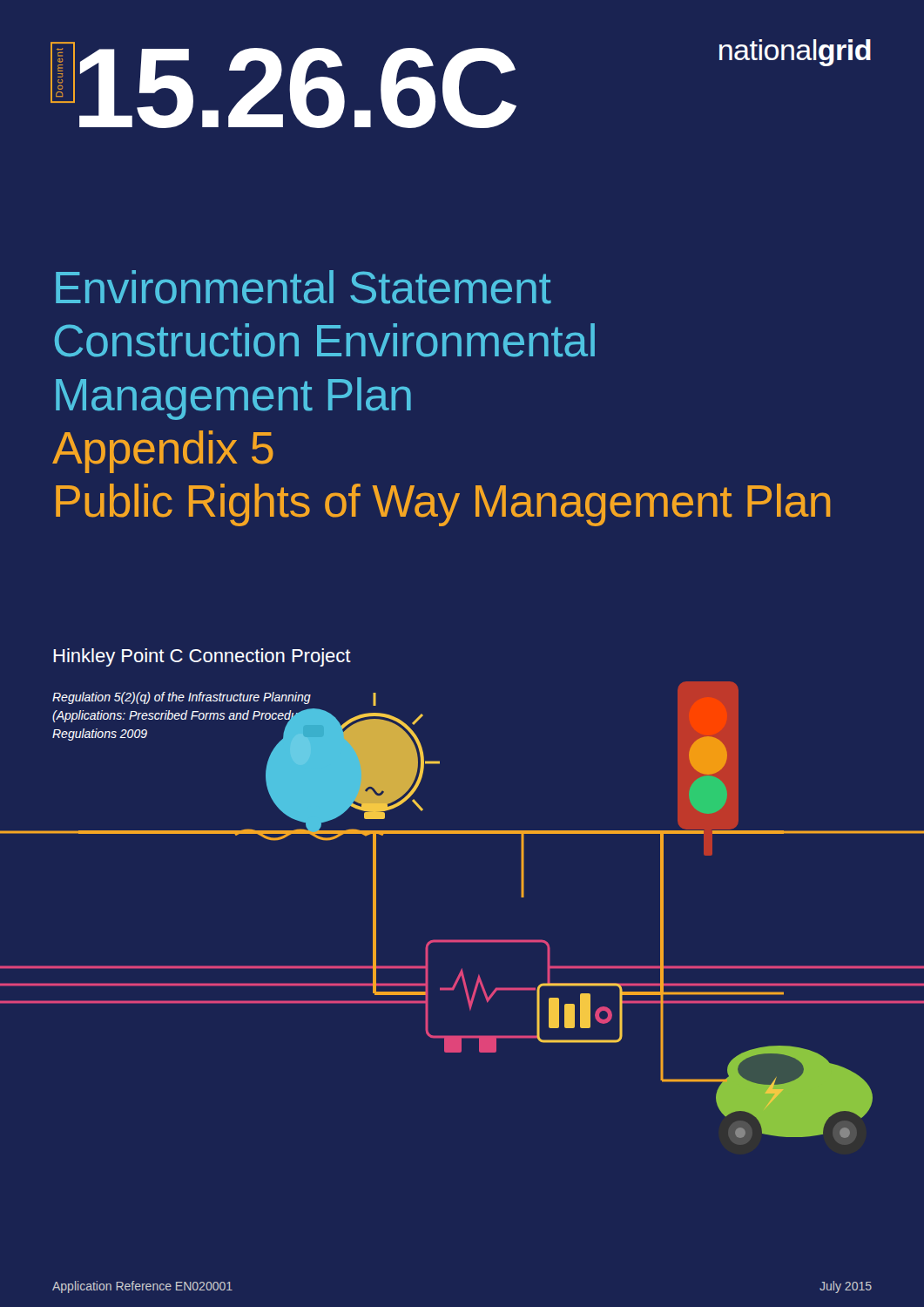Find the illustration
This screenshot has height=1307, width=924.
click(x=462, y=924)
